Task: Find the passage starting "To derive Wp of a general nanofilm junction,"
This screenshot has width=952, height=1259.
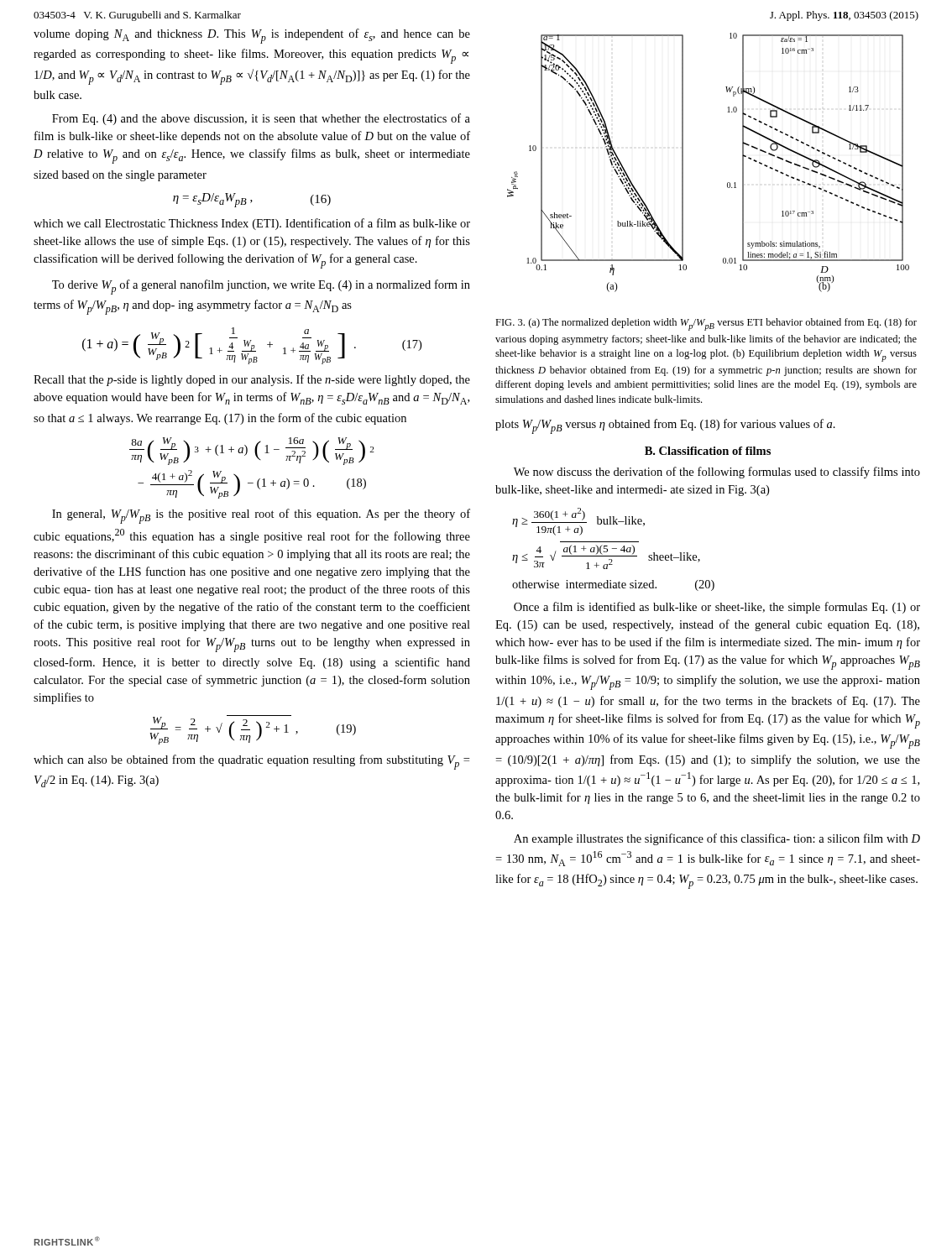Action: click(252, 296)
